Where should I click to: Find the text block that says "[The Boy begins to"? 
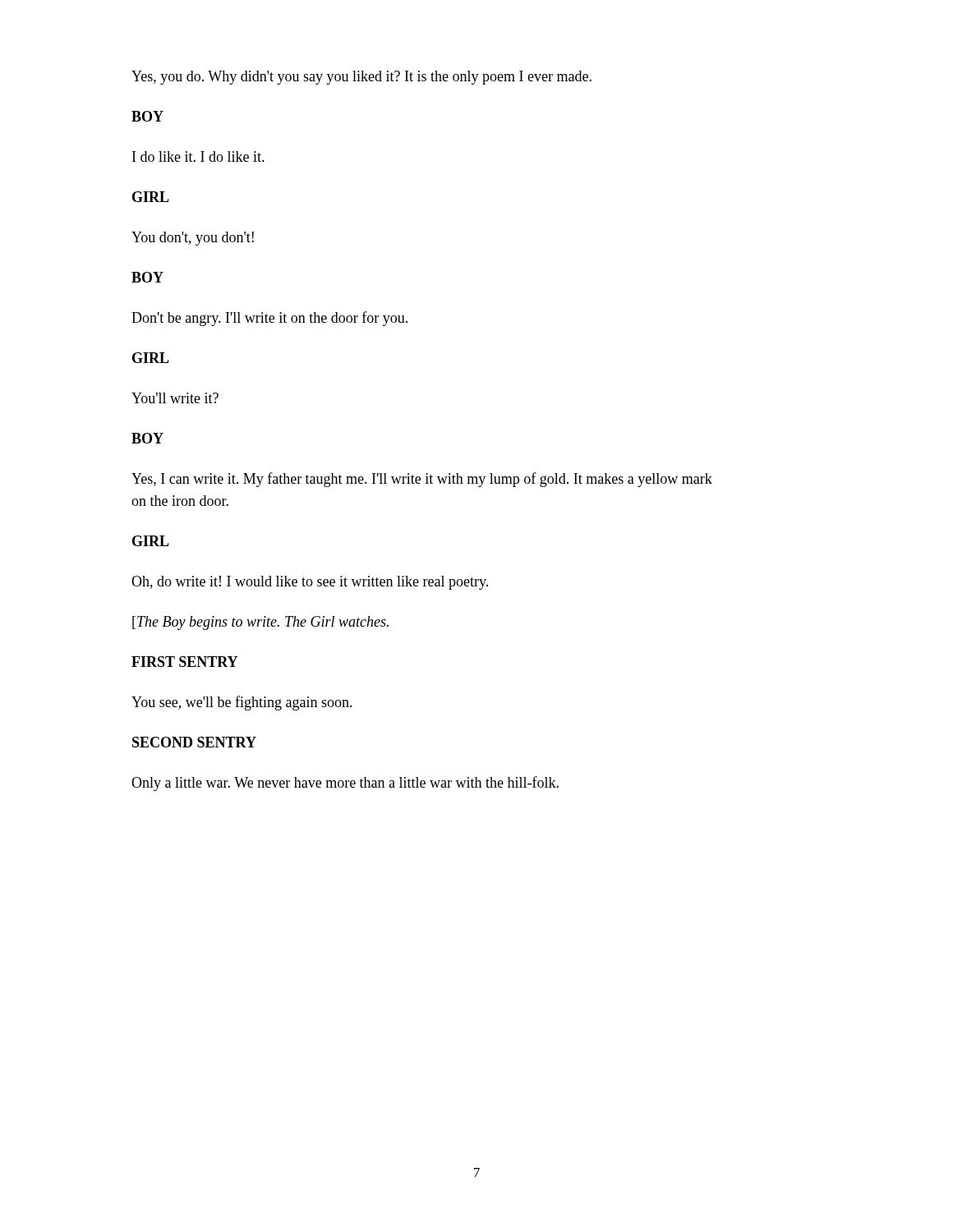[x=261, y=622]
